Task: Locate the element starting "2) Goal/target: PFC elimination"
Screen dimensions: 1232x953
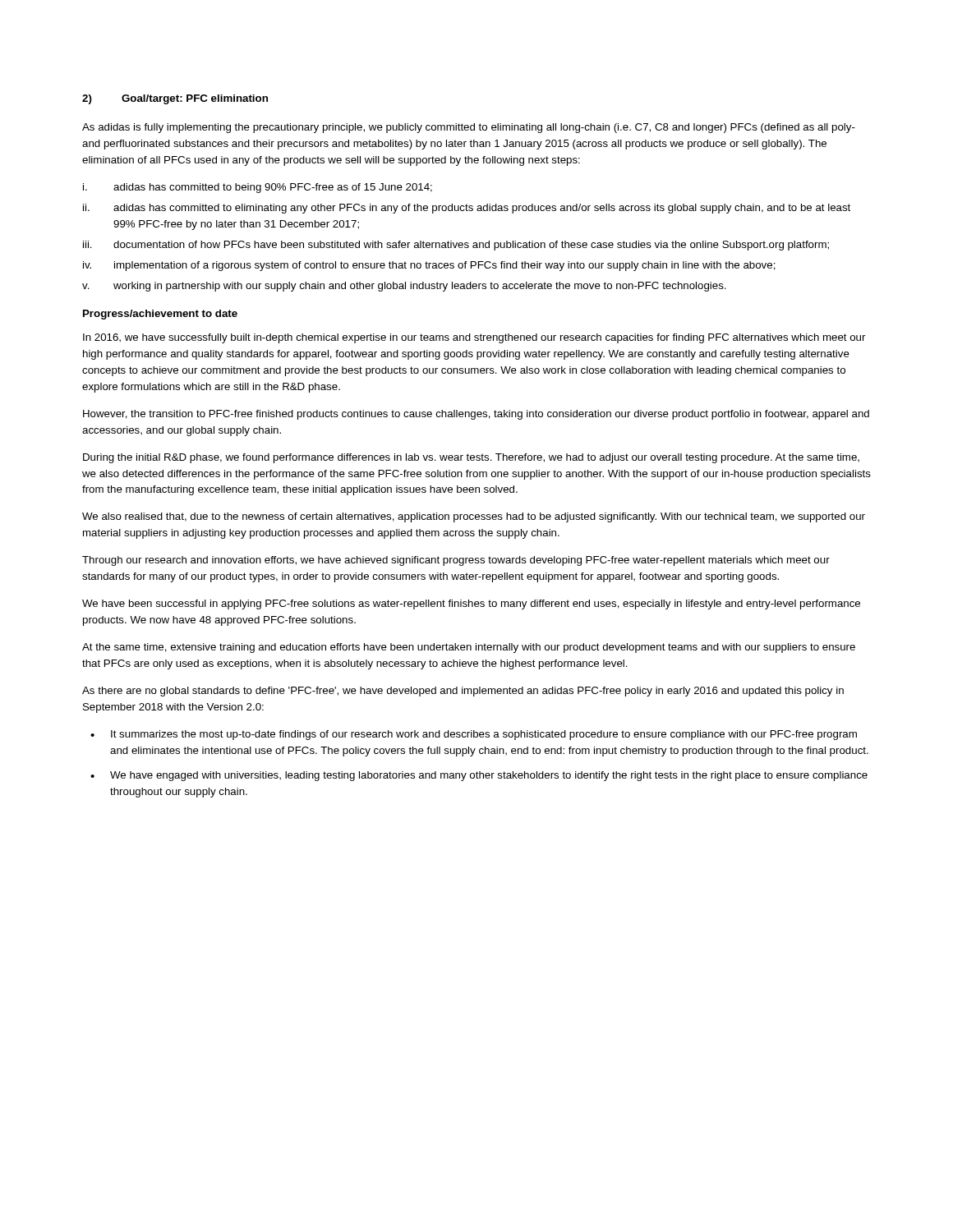Action: pyautogui.click(x=175, y=98)
